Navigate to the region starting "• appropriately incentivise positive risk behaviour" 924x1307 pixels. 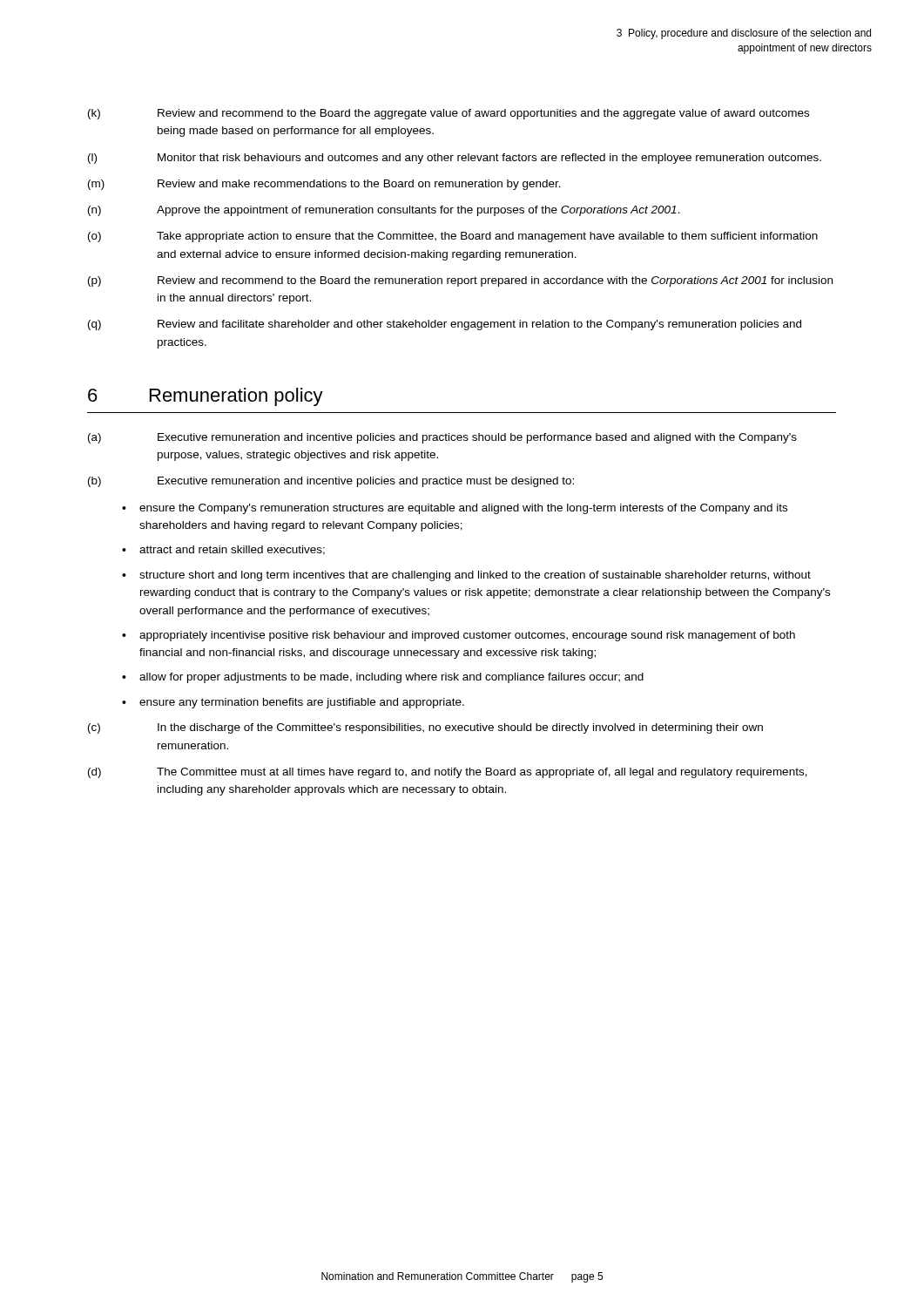tap(479, 644)
